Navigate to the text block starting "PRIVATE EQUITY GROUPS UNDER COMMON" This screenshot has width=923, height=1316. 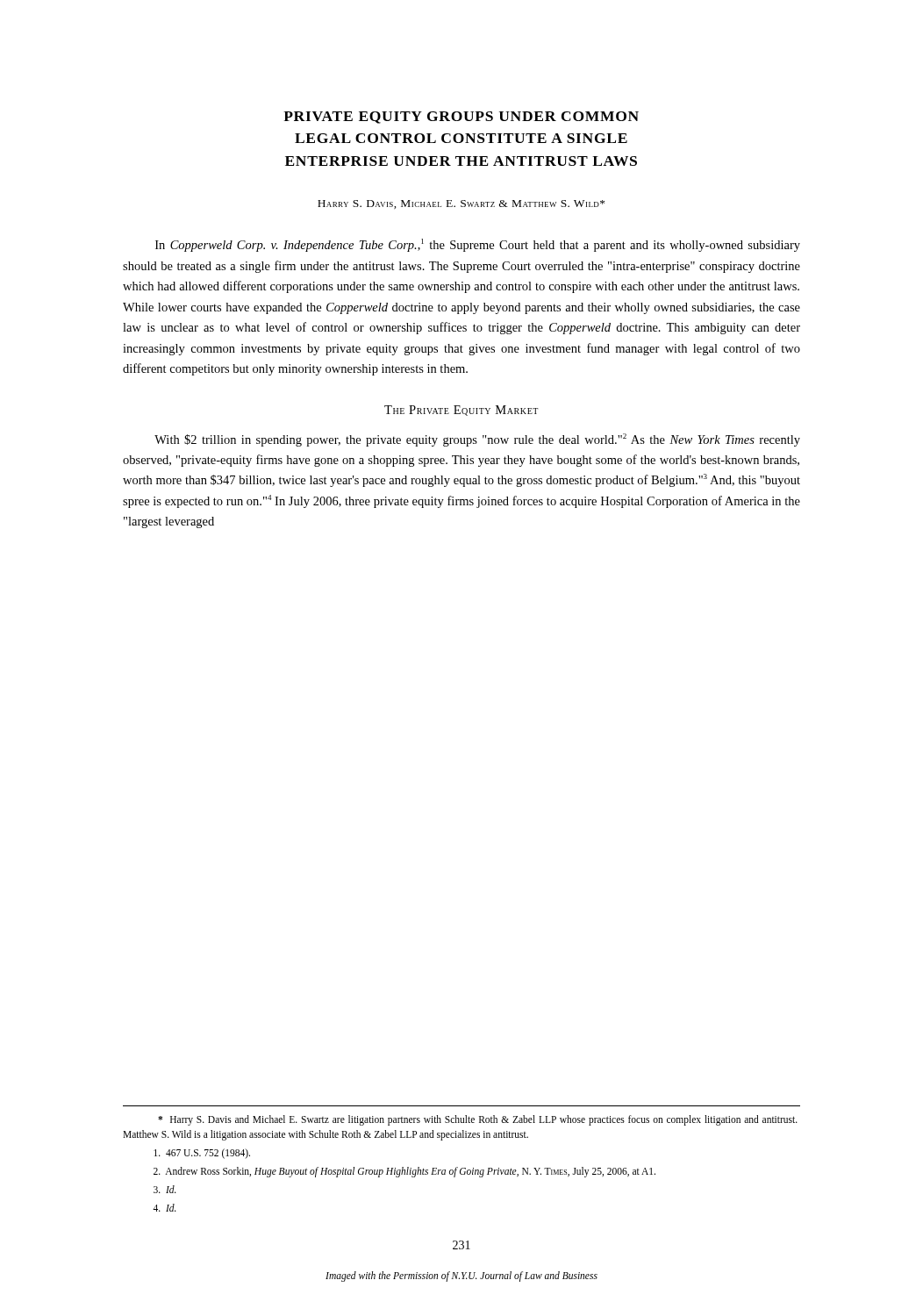point(462,138)
